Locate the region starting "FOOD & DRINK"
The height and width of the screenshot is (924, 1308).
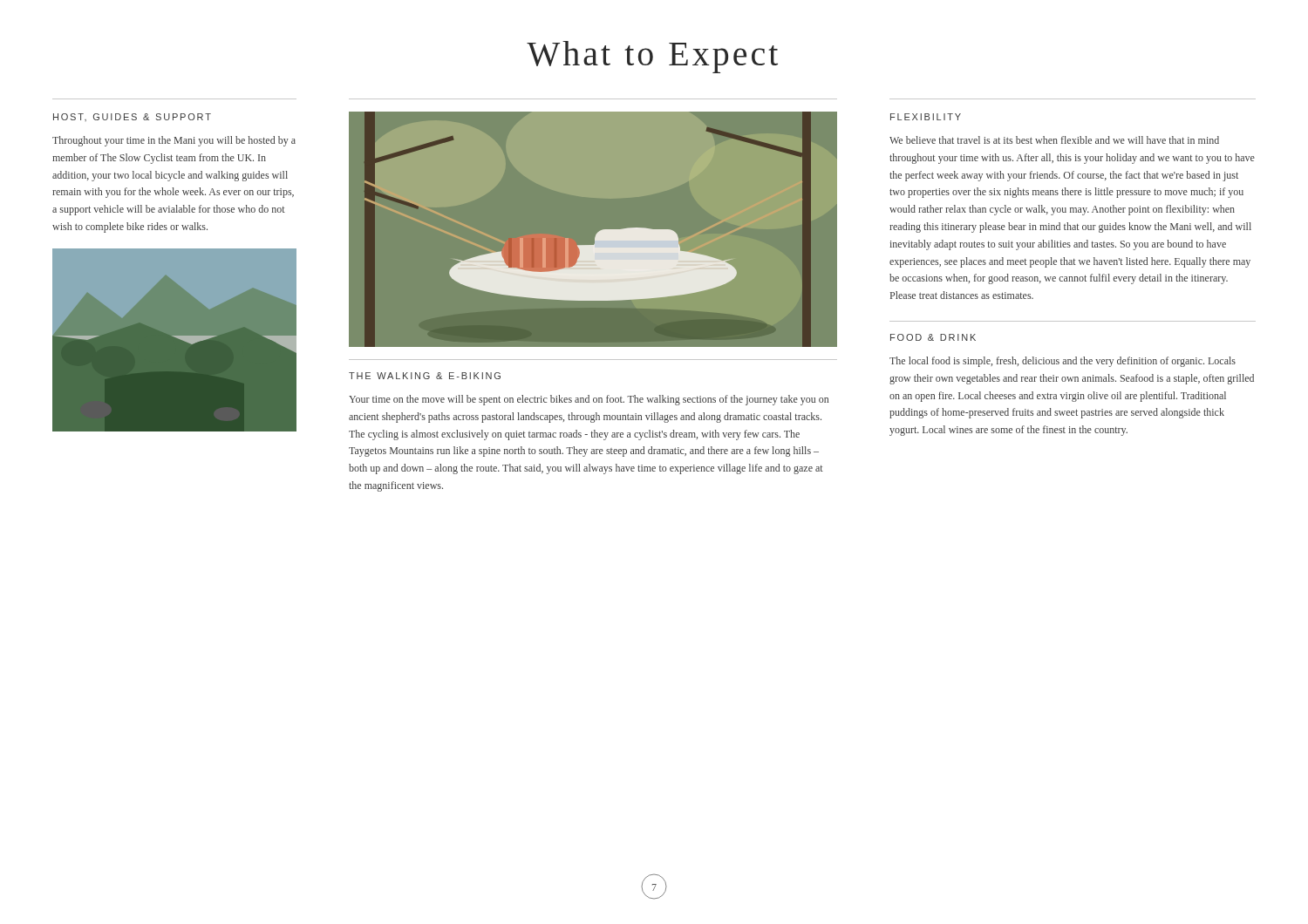[934, 337]
